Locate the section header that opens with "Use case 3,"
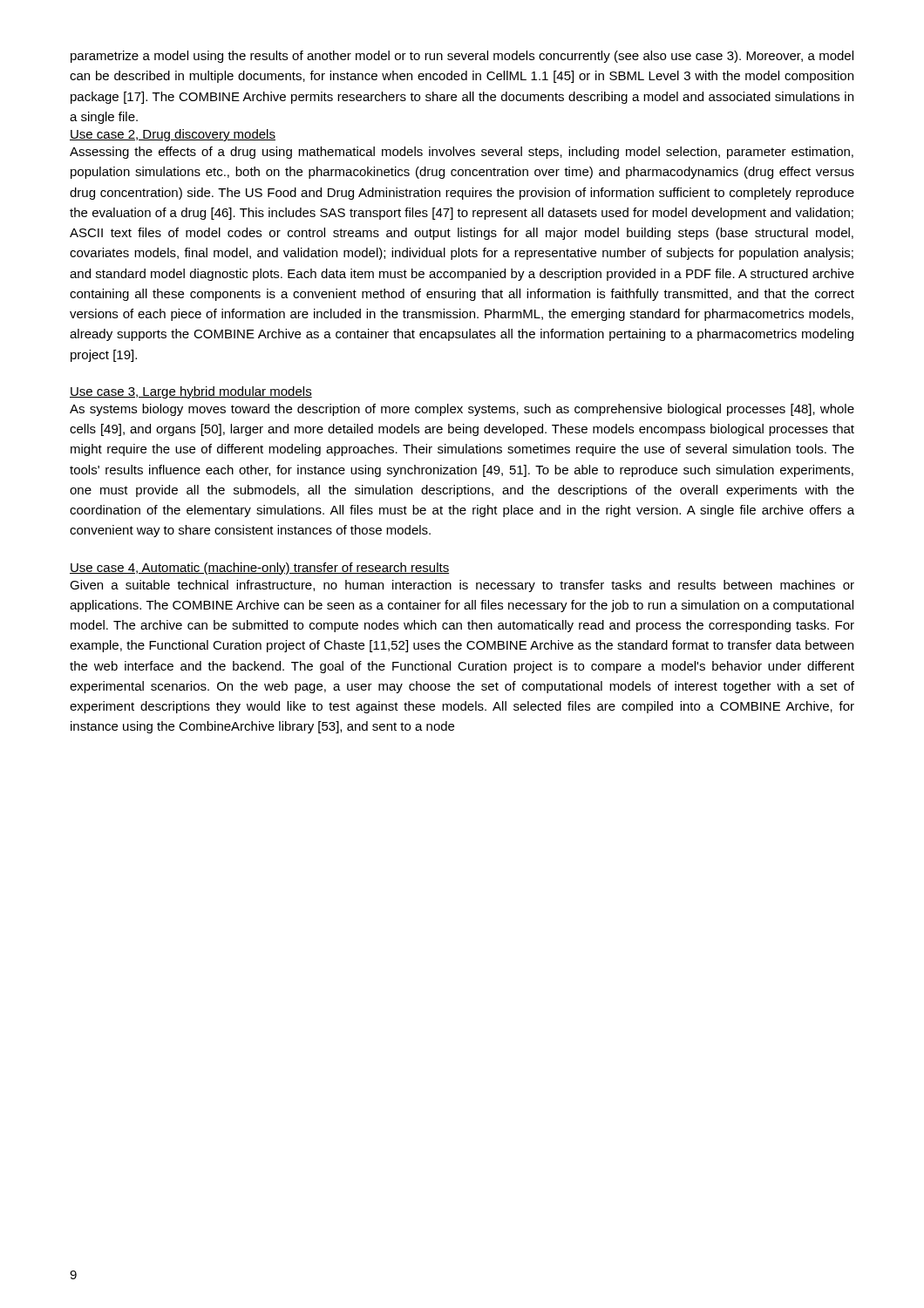The width and height of the screenshot is (924, 1308). point(191,391)
